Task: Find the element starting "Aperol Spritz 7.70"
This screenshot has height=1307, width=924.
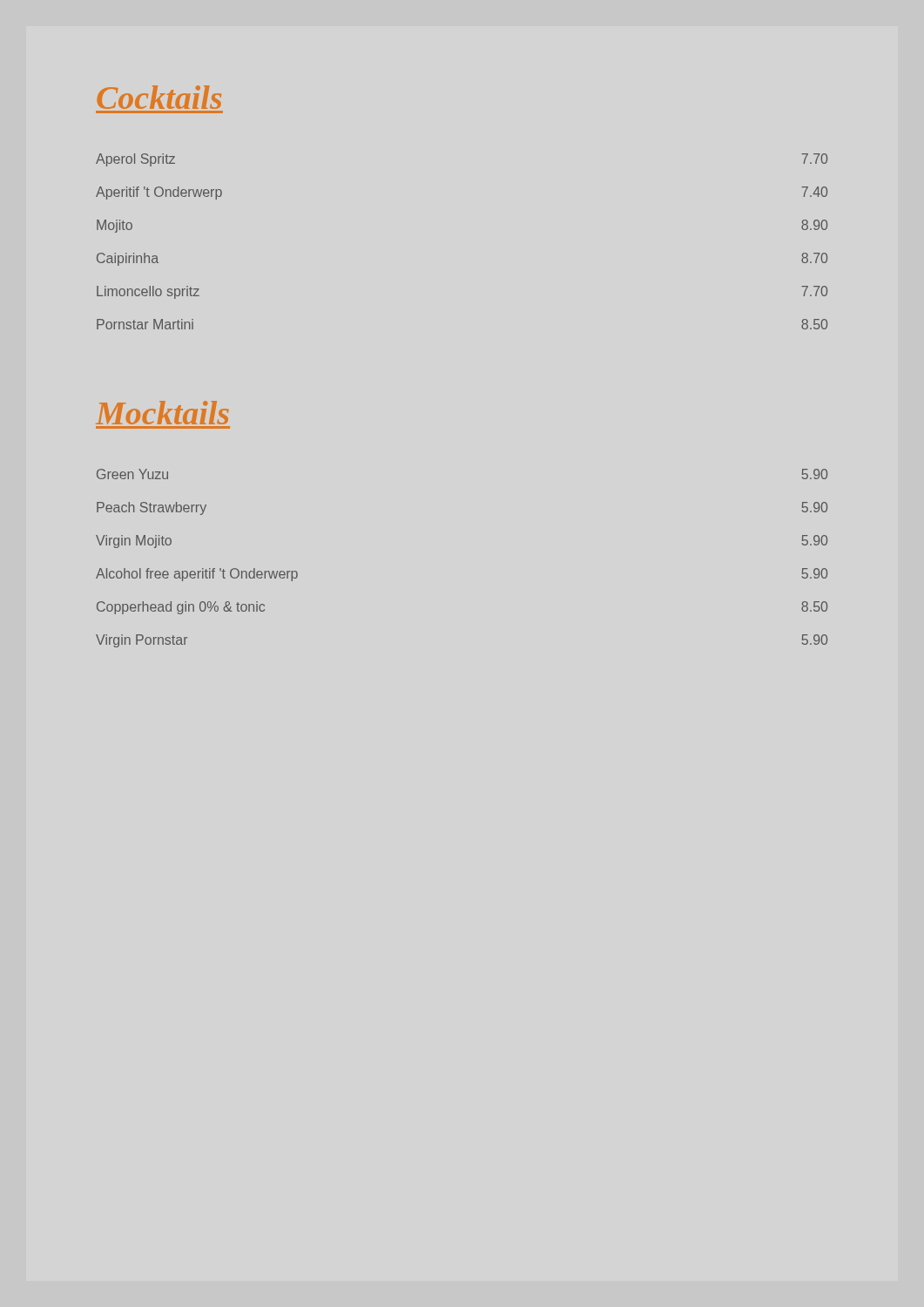Action: pos(135,160)
